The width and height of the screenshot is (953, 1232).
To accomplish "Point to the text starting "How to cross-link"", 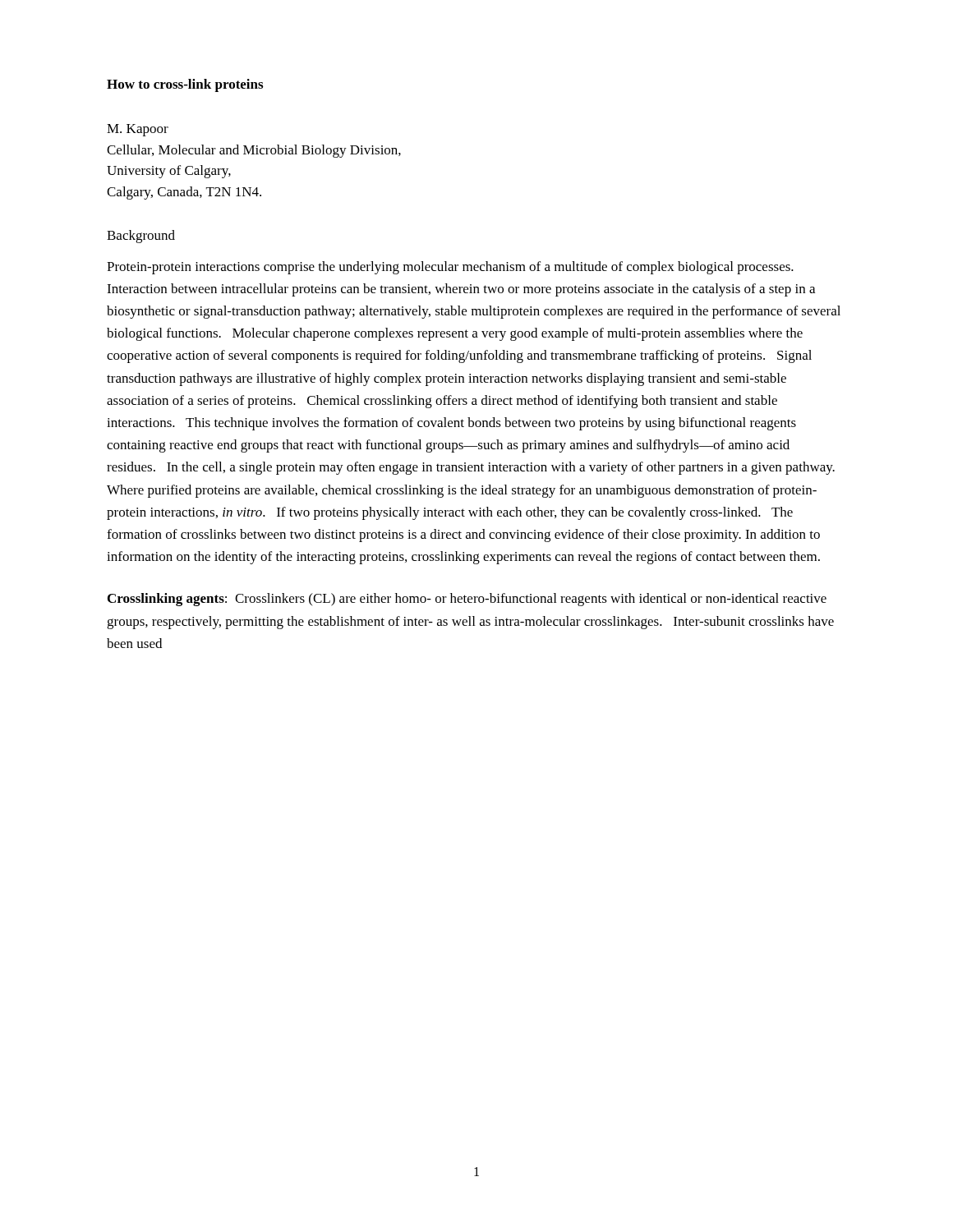I will coord(185,84).
